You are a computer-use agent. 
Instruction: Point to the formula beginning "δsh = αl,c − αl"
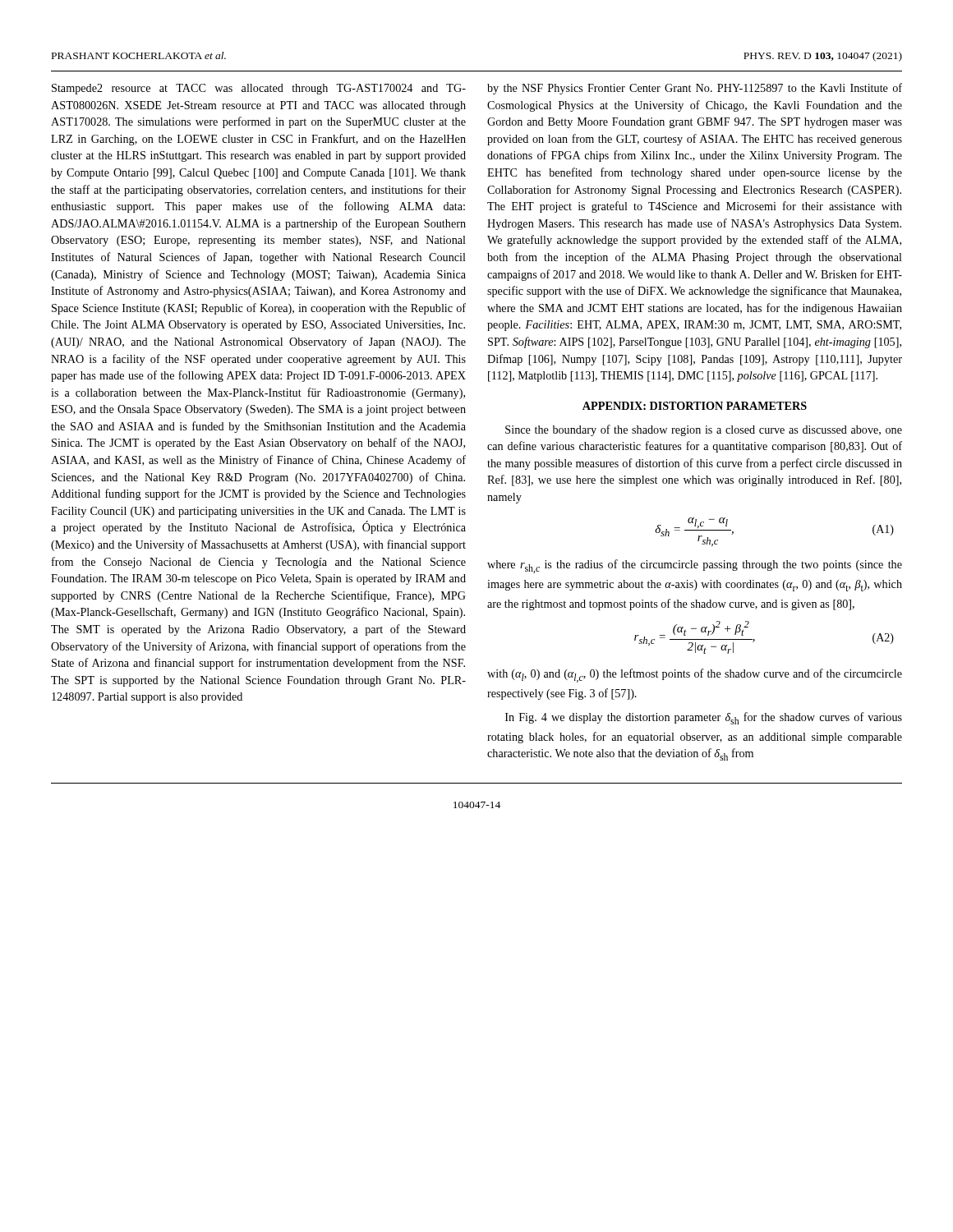coord(709,530)
